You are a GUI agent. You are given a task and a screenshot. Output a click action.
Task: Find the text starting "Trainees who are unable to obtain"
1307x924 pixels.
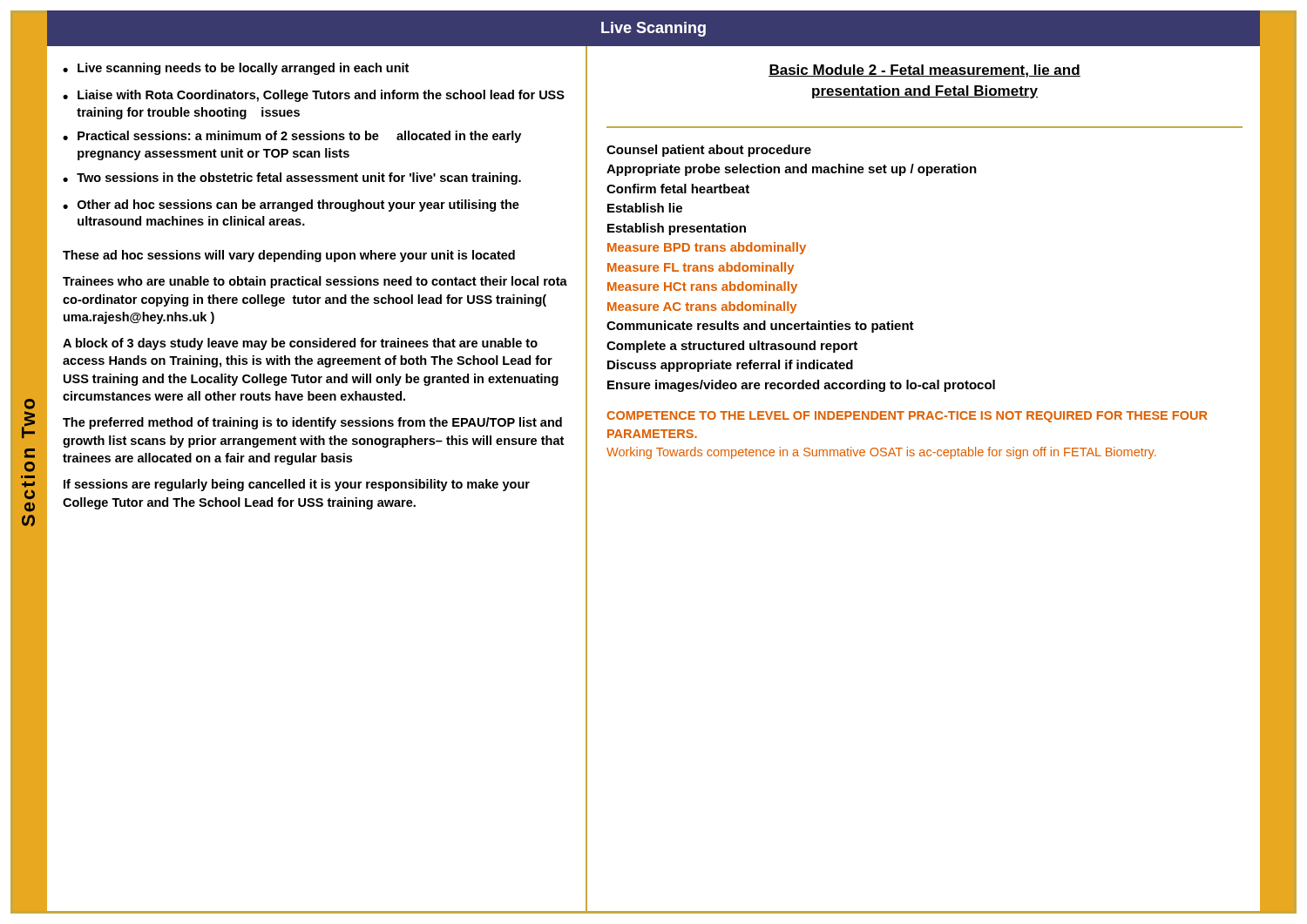click(315, 299)
